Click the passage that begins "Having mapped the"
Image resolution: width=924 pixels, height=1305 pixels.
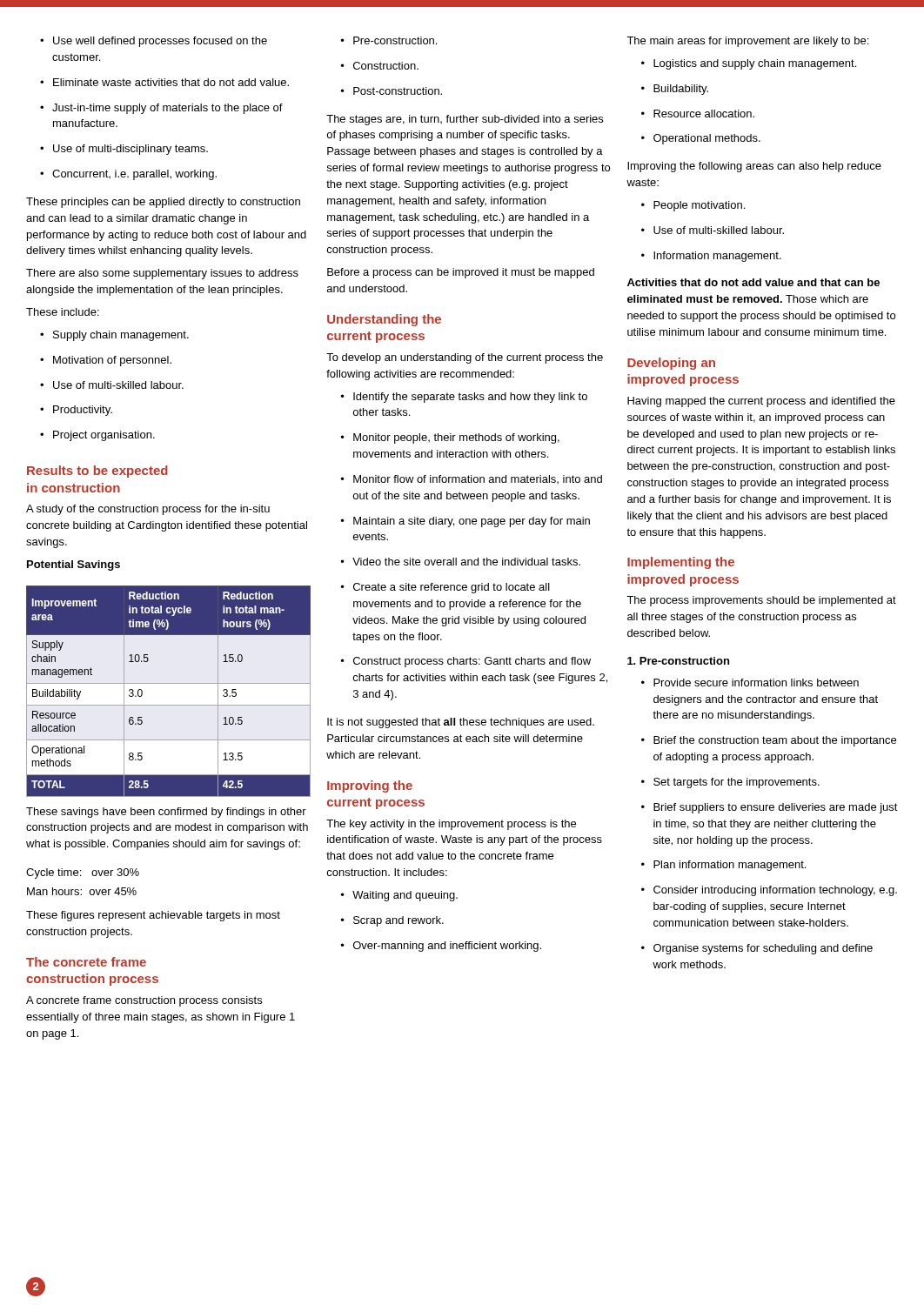[762, 467]
